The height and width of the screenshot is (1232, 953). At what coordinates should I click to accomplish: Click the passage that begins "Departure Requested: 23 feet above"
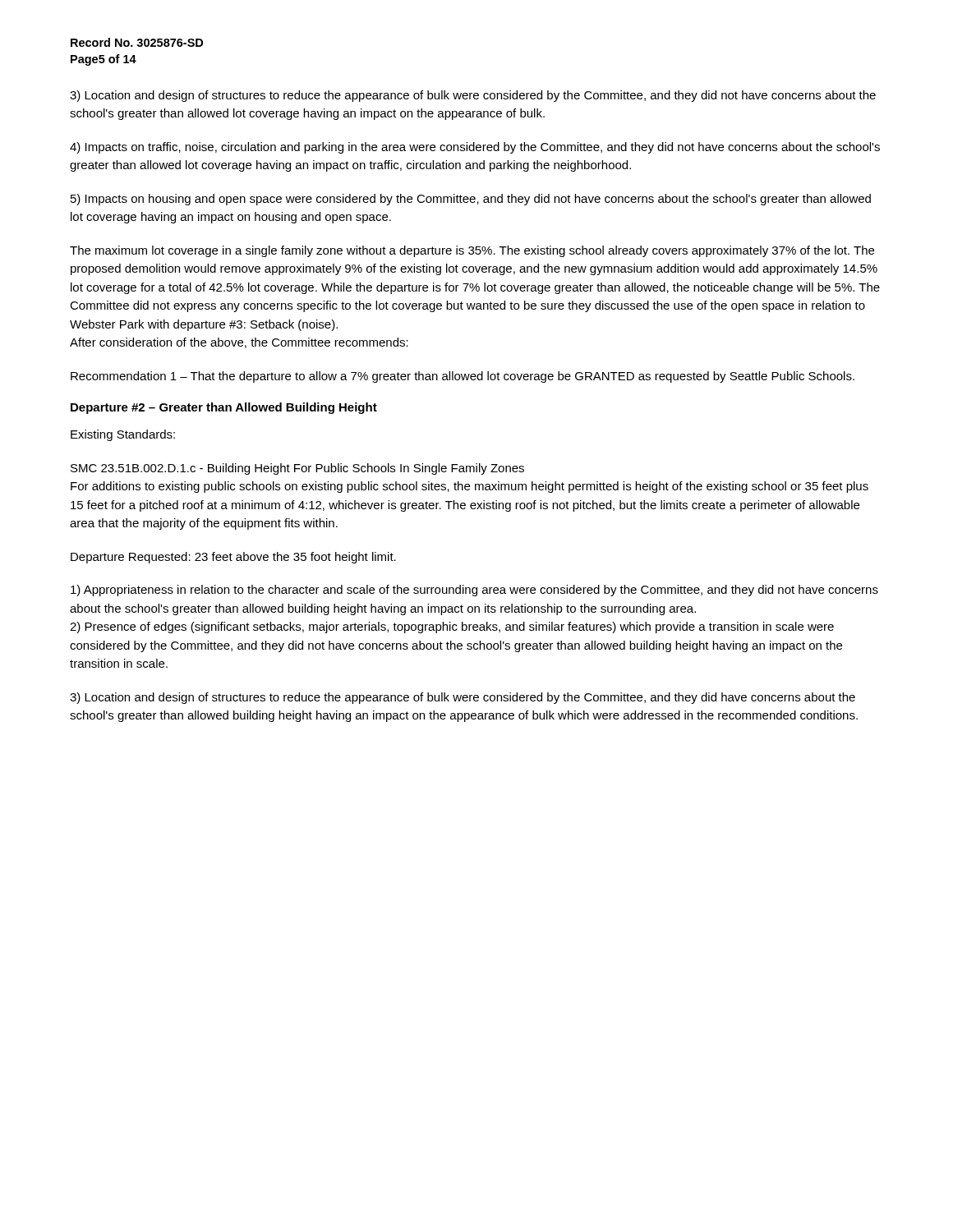pyautogui.click(x=233, y=556)
